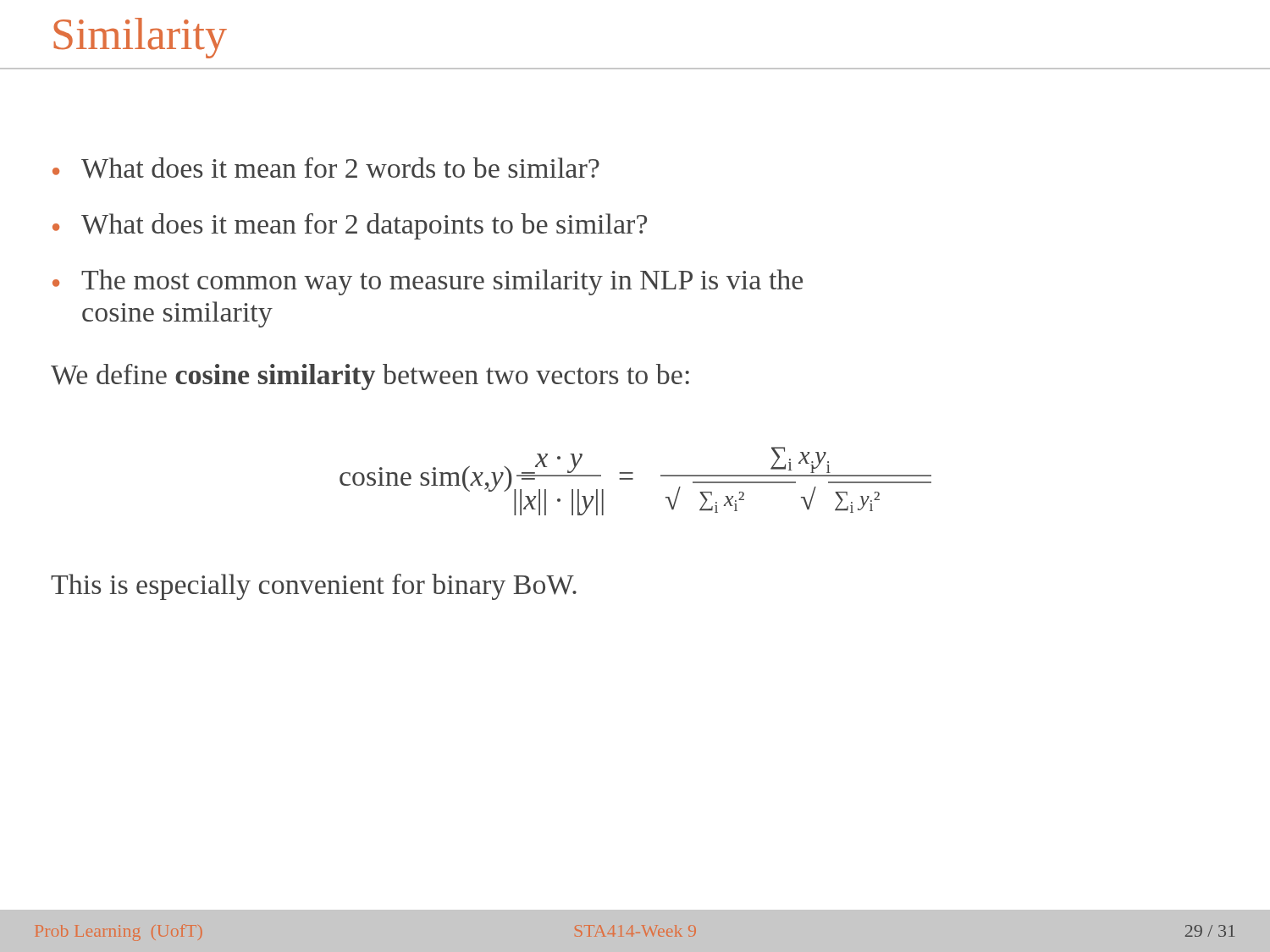Screen dimensions: 952x1270
Task: Point to the block beginning "● The most common"
Action: coord(427,296)
